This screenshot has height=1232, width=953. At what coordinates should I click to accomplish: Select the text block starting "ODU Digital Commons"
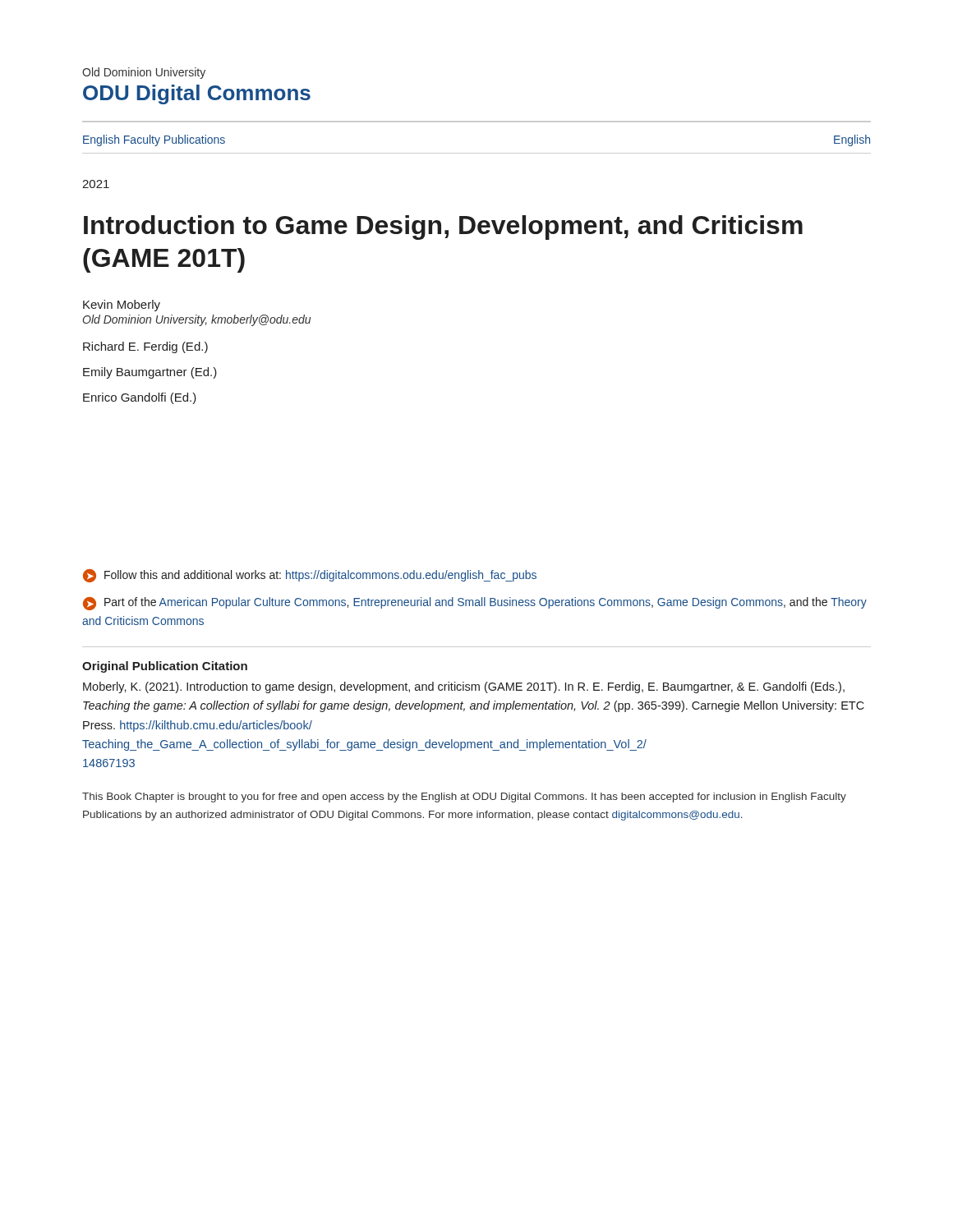point(197,93)
